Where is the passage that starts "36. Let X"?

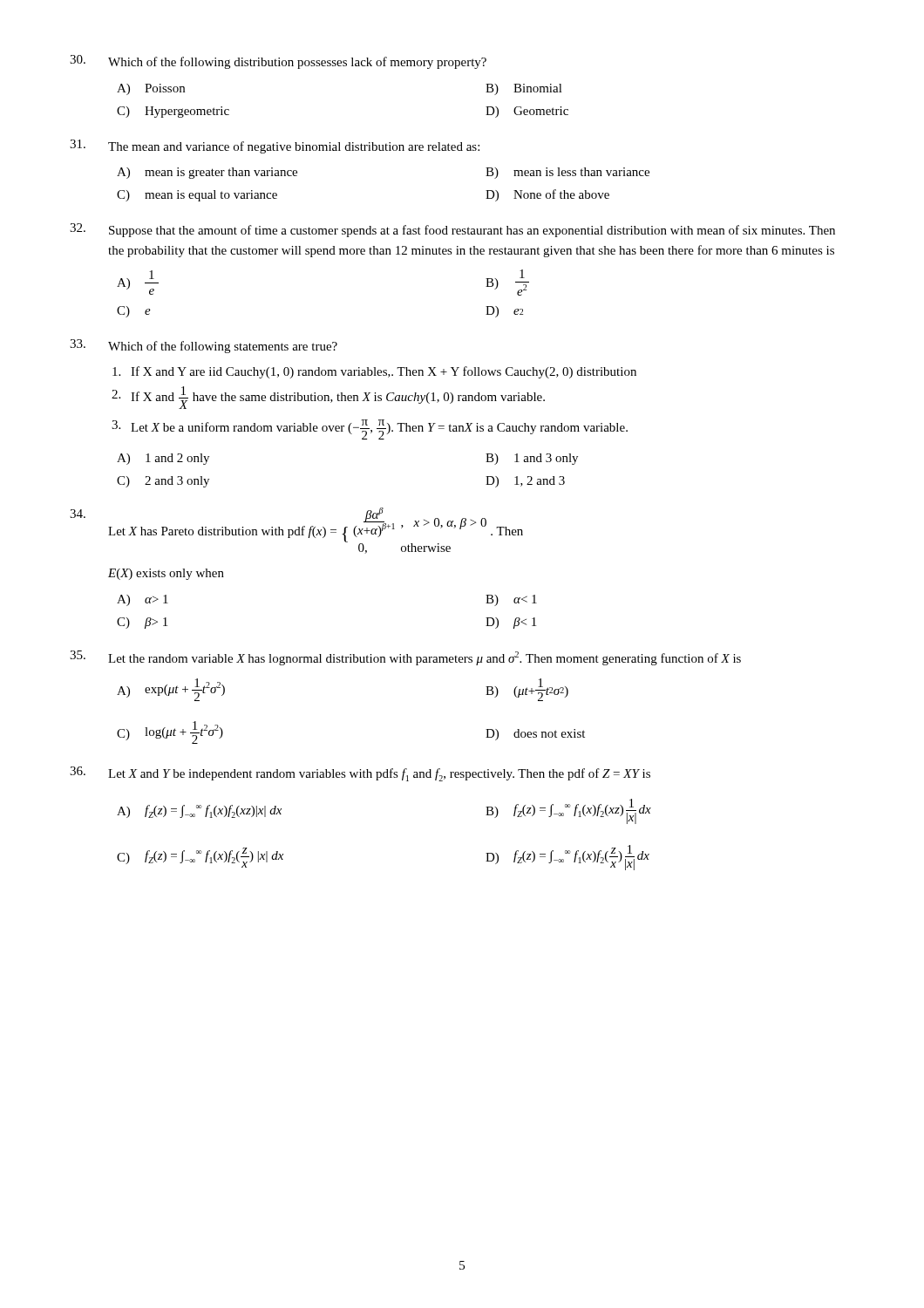coord(360,774)
